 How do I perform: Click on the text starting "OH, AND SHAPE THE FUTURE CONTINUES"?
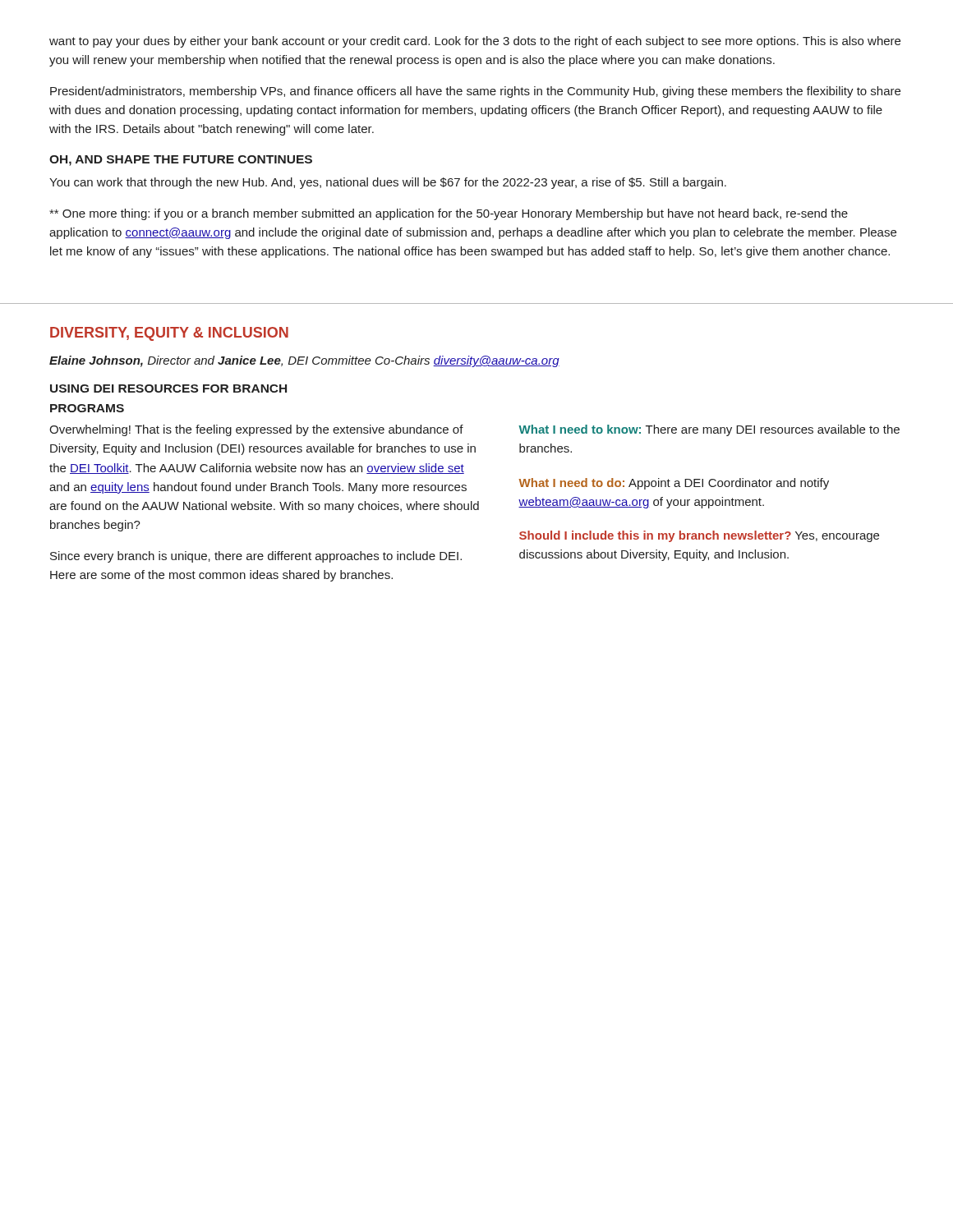point(181,161)
